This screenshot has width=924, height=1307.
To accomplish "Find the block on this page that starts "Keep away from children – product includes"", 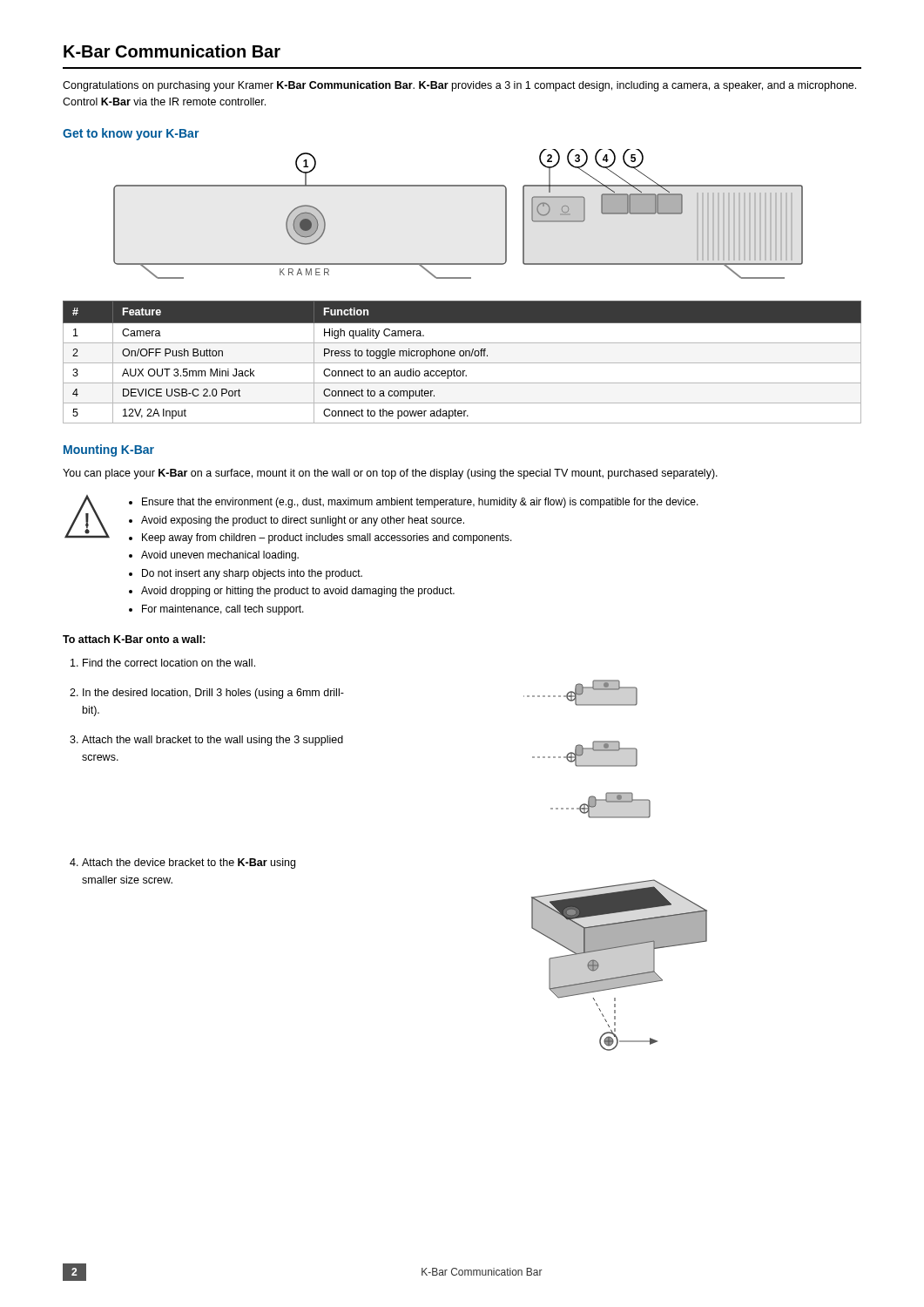I will (327, 538).
